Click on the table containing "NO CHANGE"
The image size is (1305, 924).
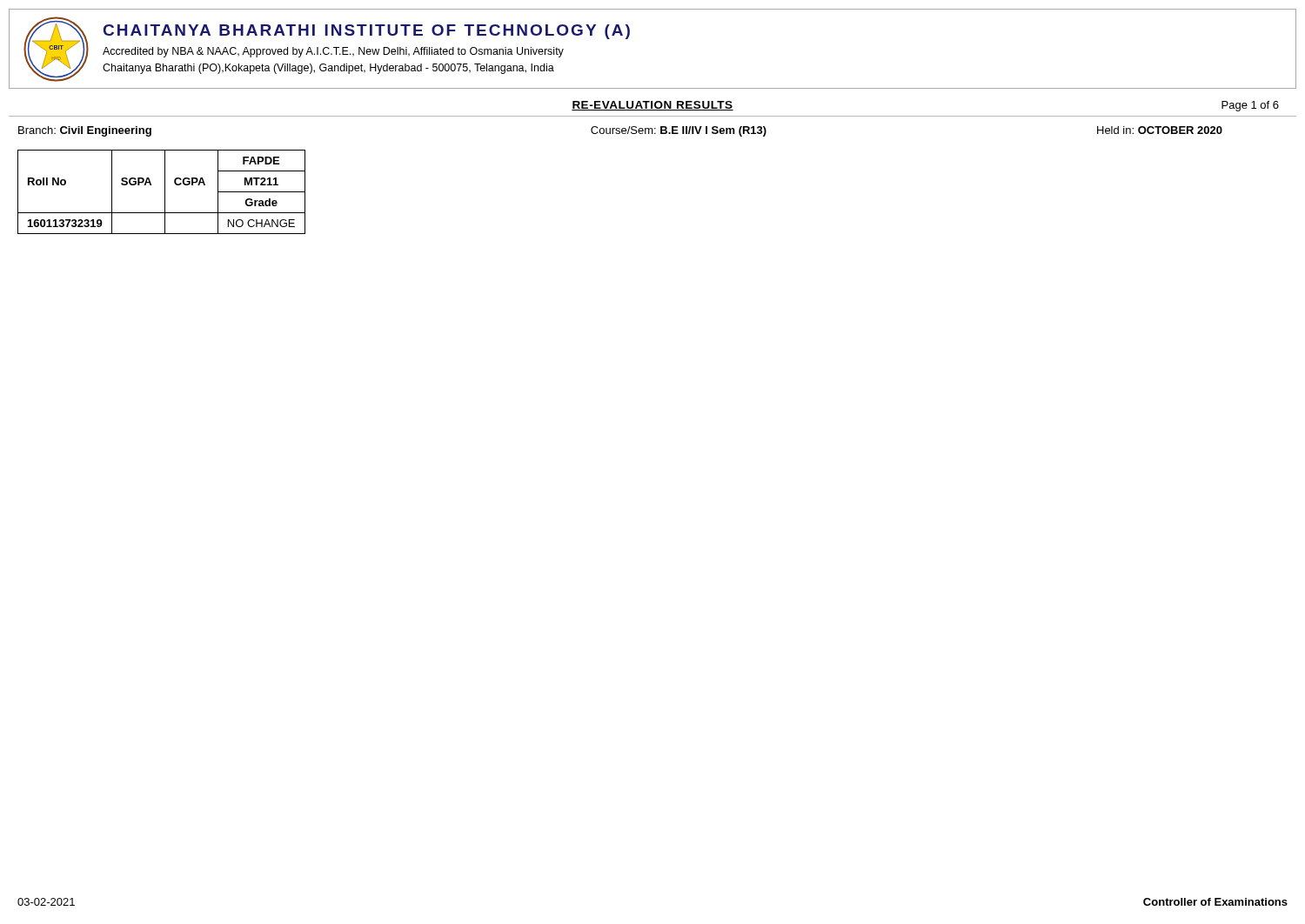[x=161, y=192]
